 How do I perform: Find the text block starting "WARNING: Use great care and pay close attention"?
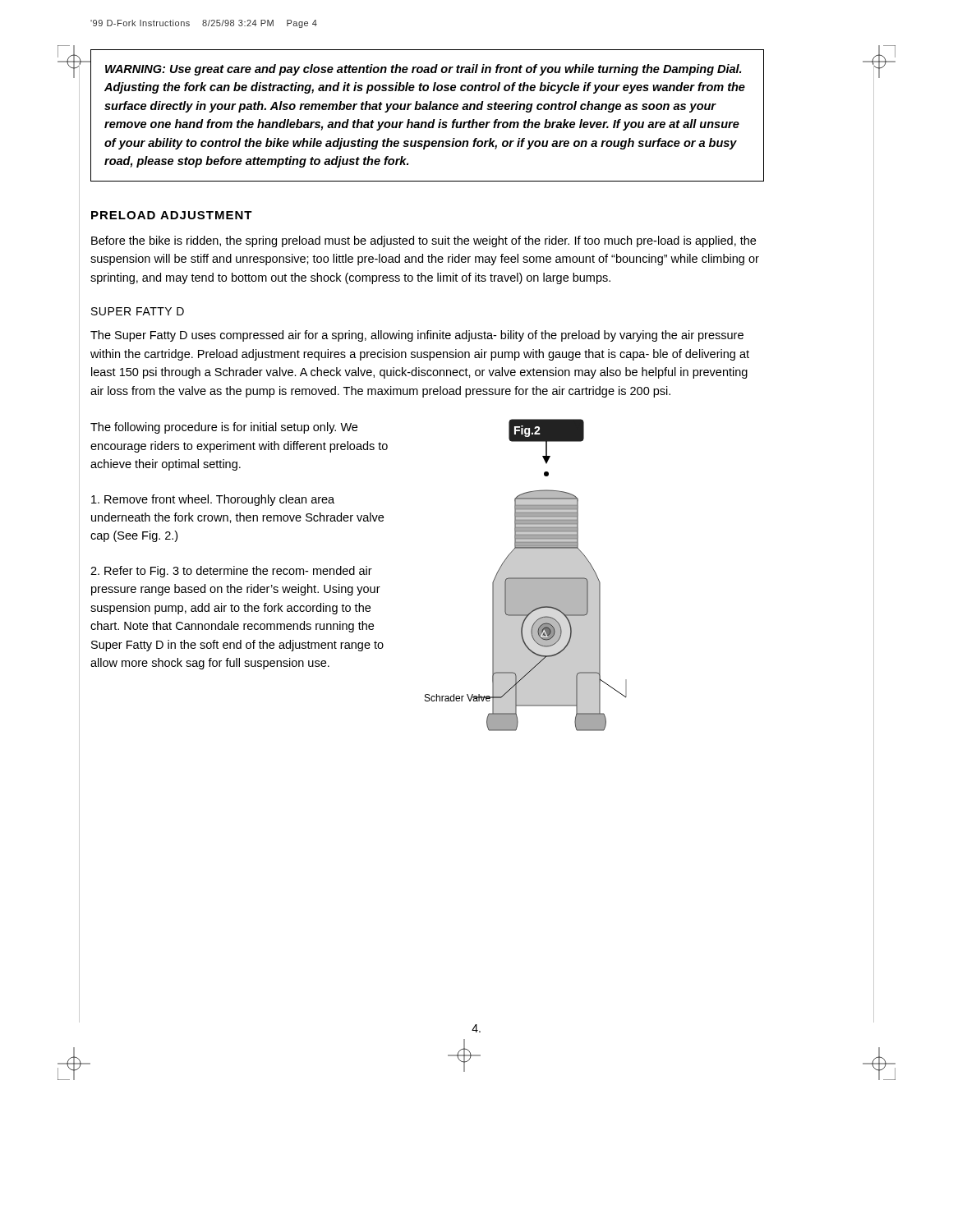tap(425, 115)
